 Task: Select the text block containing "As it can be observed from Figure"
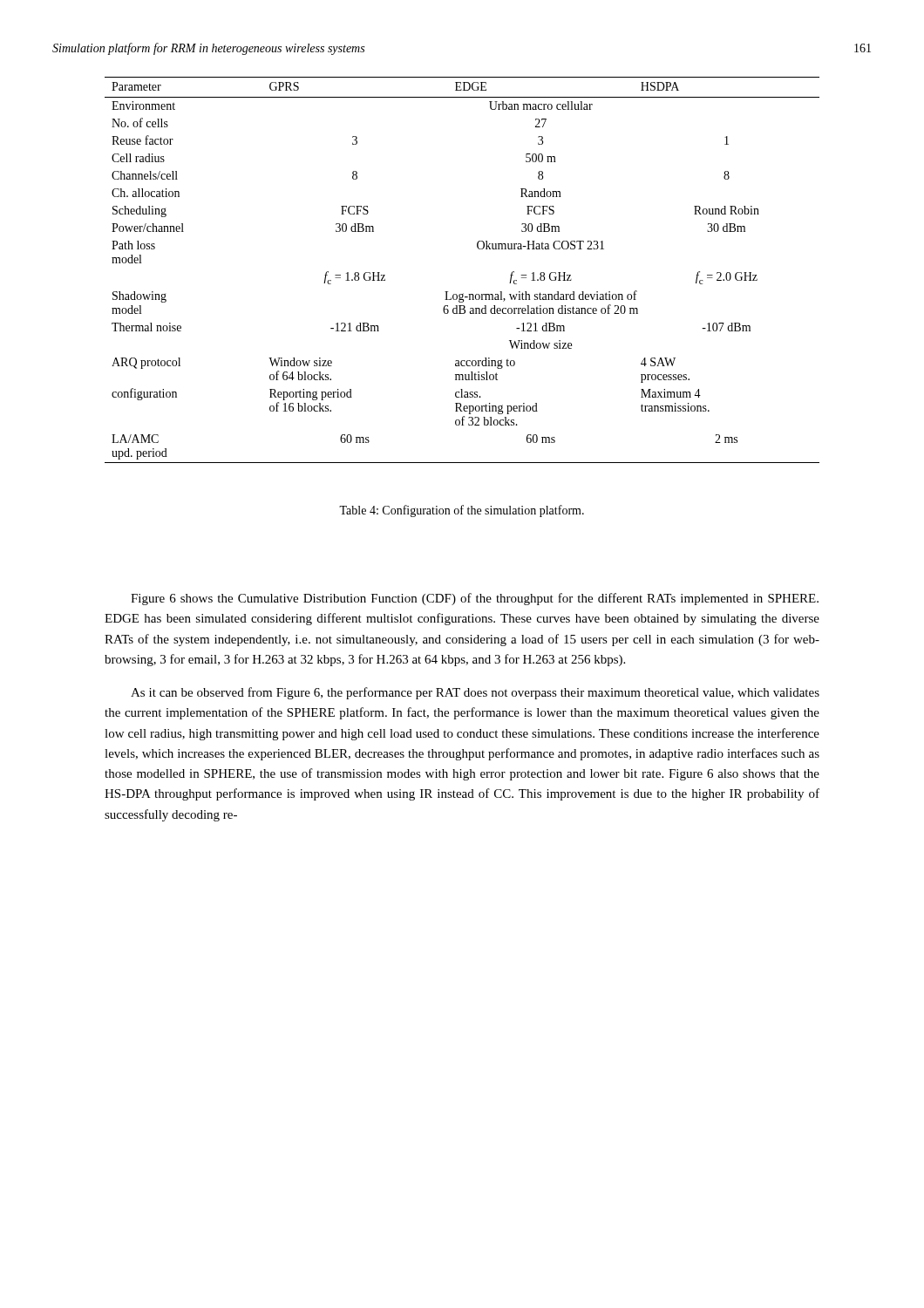tap(462, 753)
